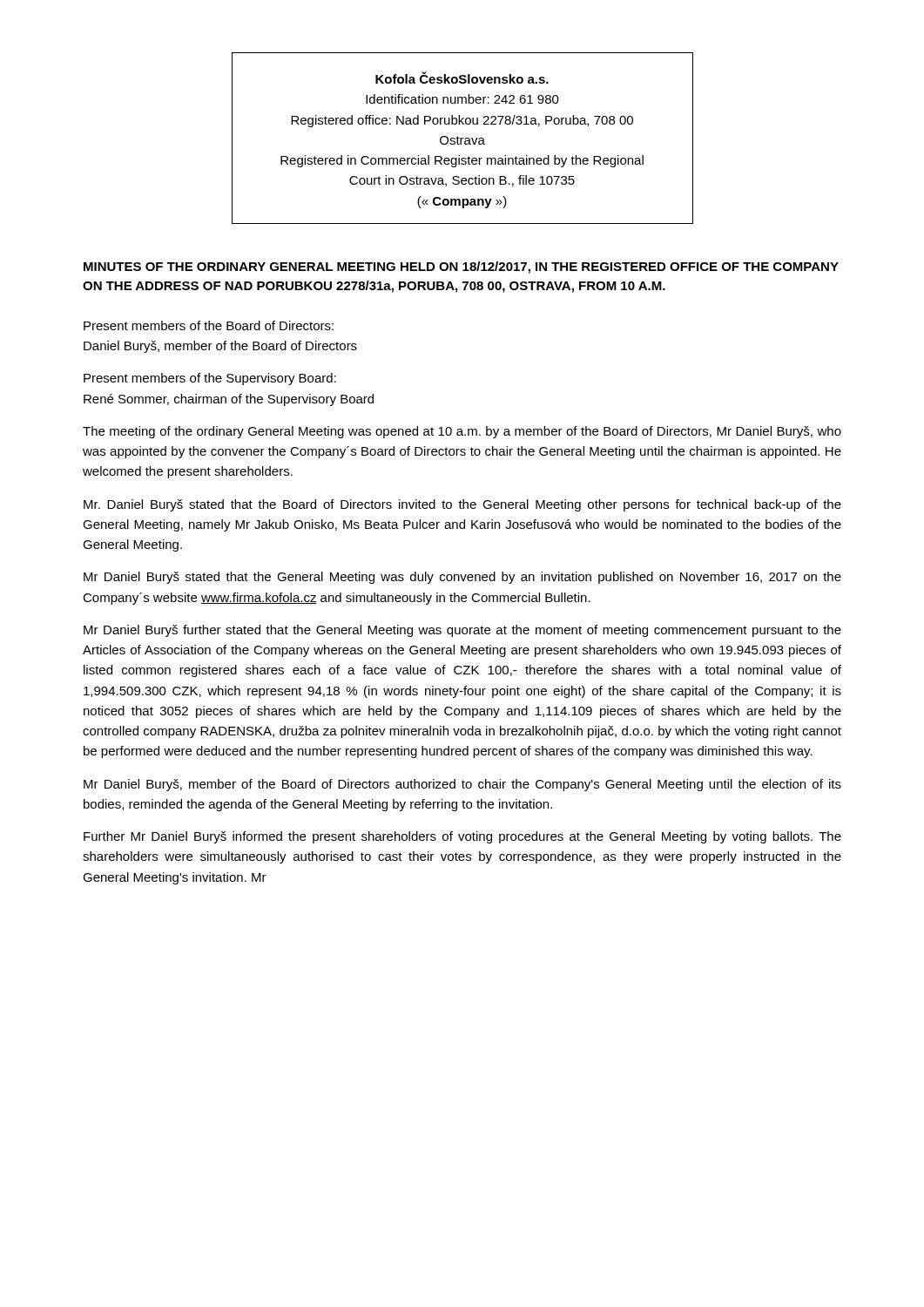Click on the element starting "MINUTES OF THE ORDINARY GENERAL"
This screenshot has width=924, height=1307.
pyautogui.click(x=461, y=276)
